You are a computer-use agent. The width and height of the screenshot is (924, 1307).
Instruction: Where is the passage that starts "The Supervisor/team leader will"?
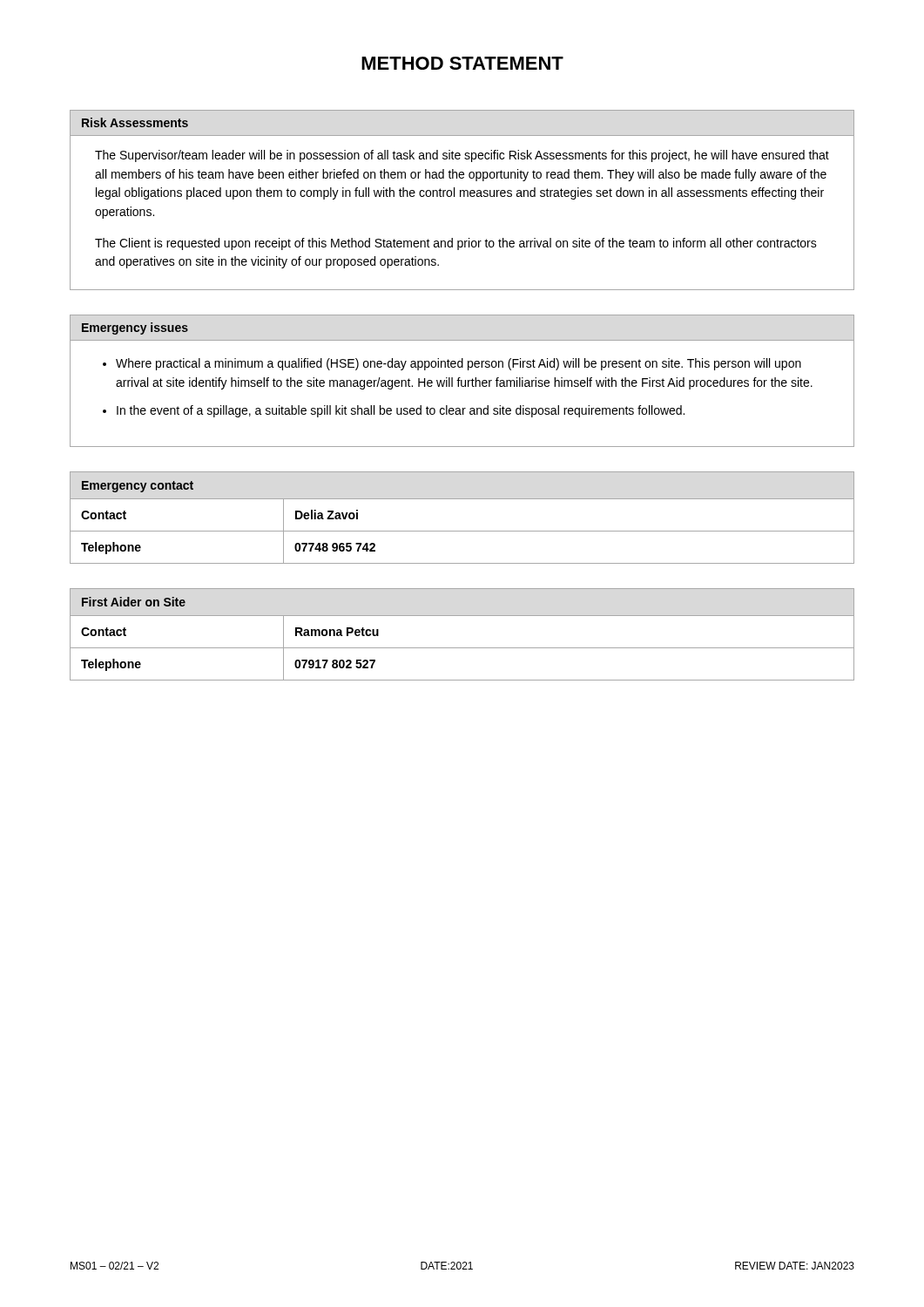pyautogui.click(x=462, y=156)
